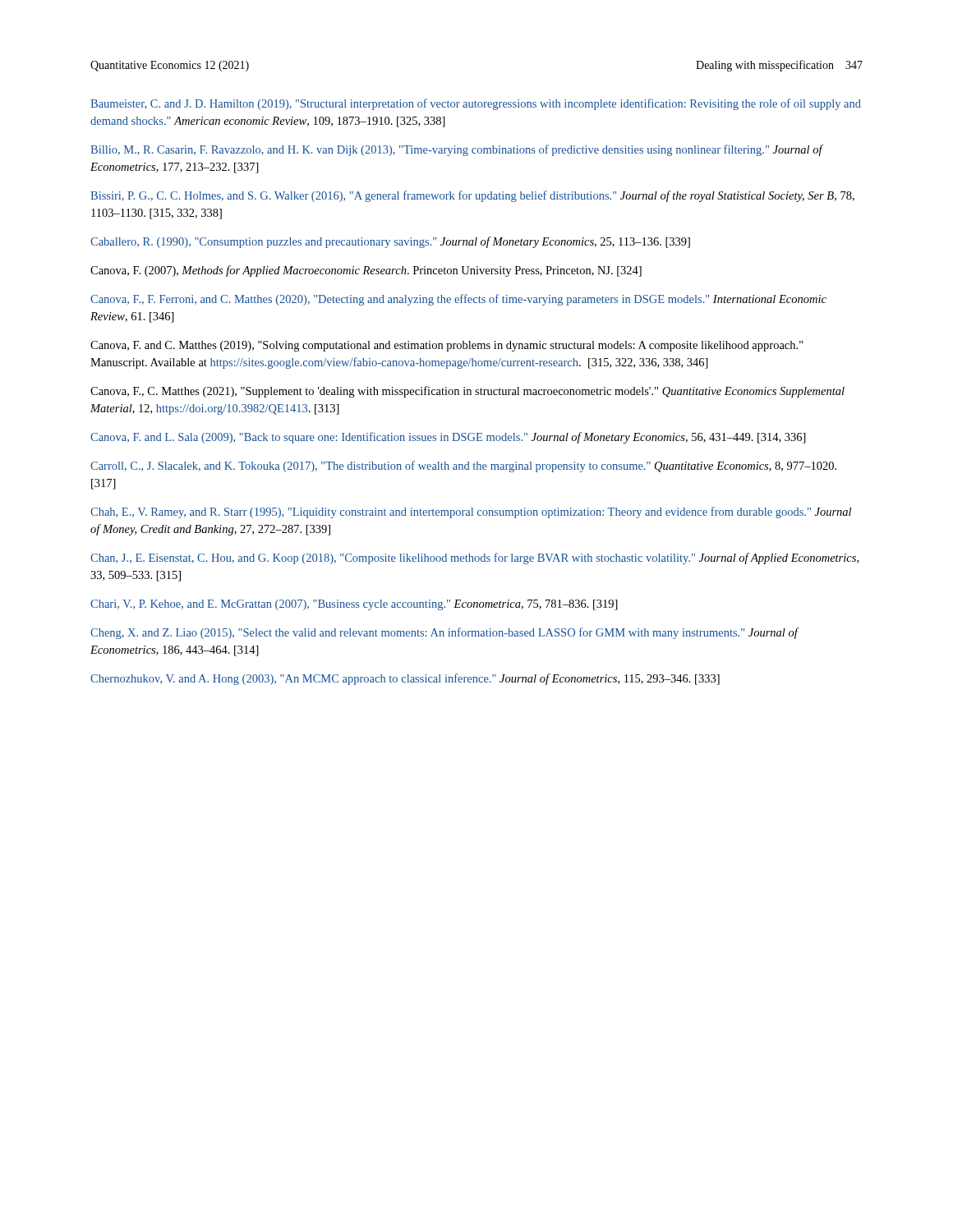
Task: Locate the block of text that opens with "Chari, V., P. Kehoe,"
Action: tap(354, 604)
